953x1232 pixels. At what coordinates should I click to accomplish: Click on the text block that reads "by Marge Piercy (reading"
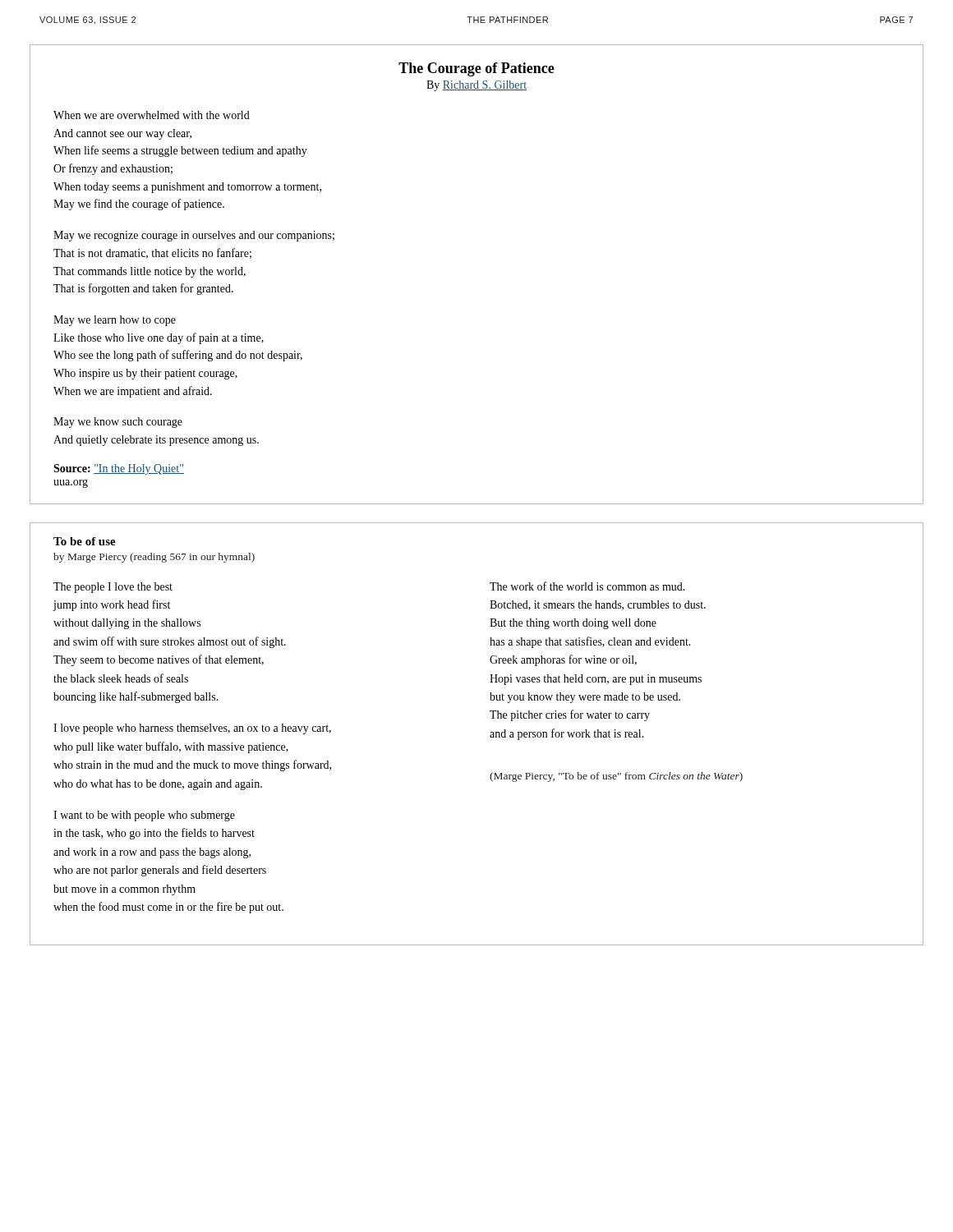(154, 556)
